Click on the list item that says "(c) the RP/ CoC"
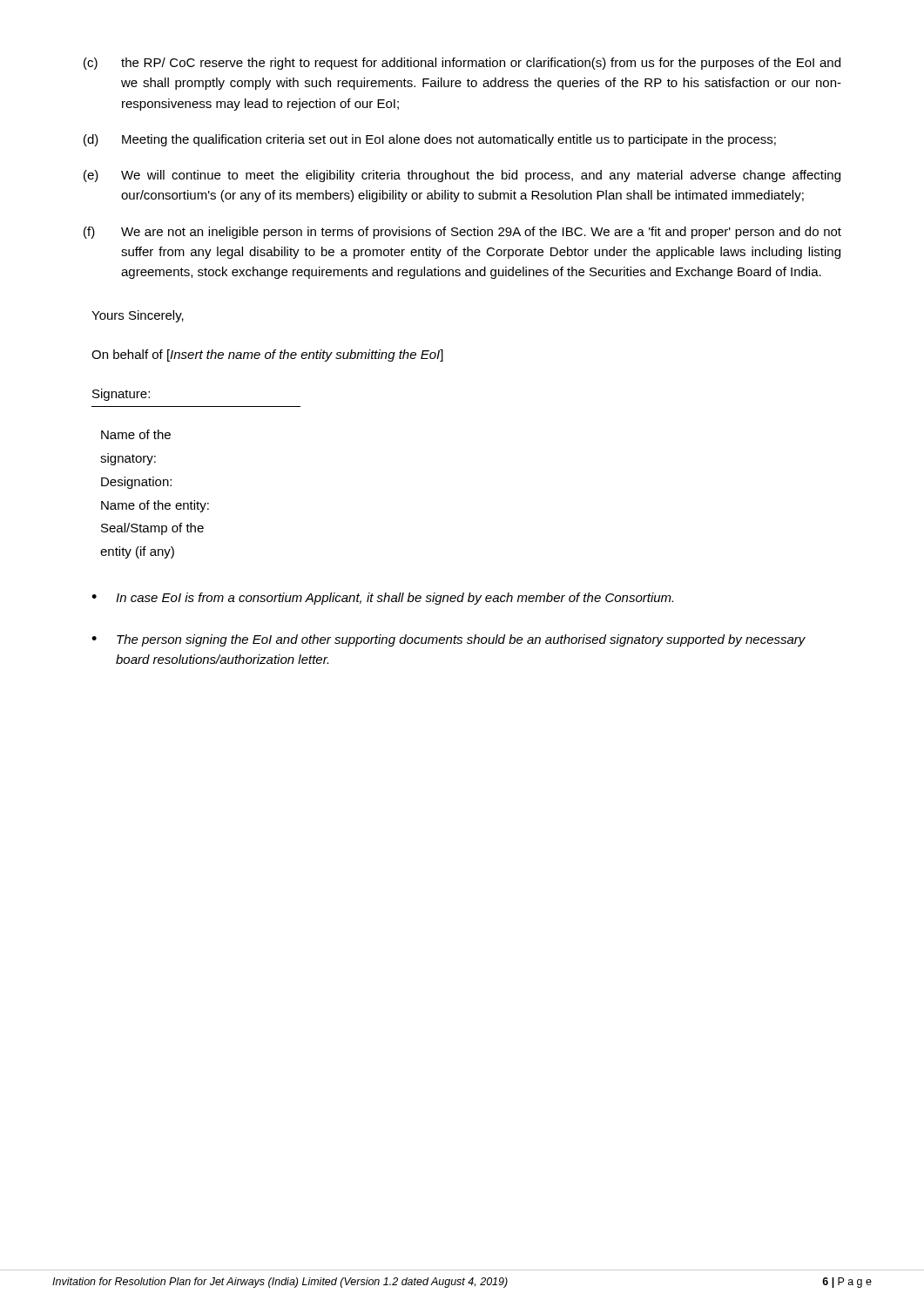Viewport: 924px width, 1307px height. click(x=462, y=83)
